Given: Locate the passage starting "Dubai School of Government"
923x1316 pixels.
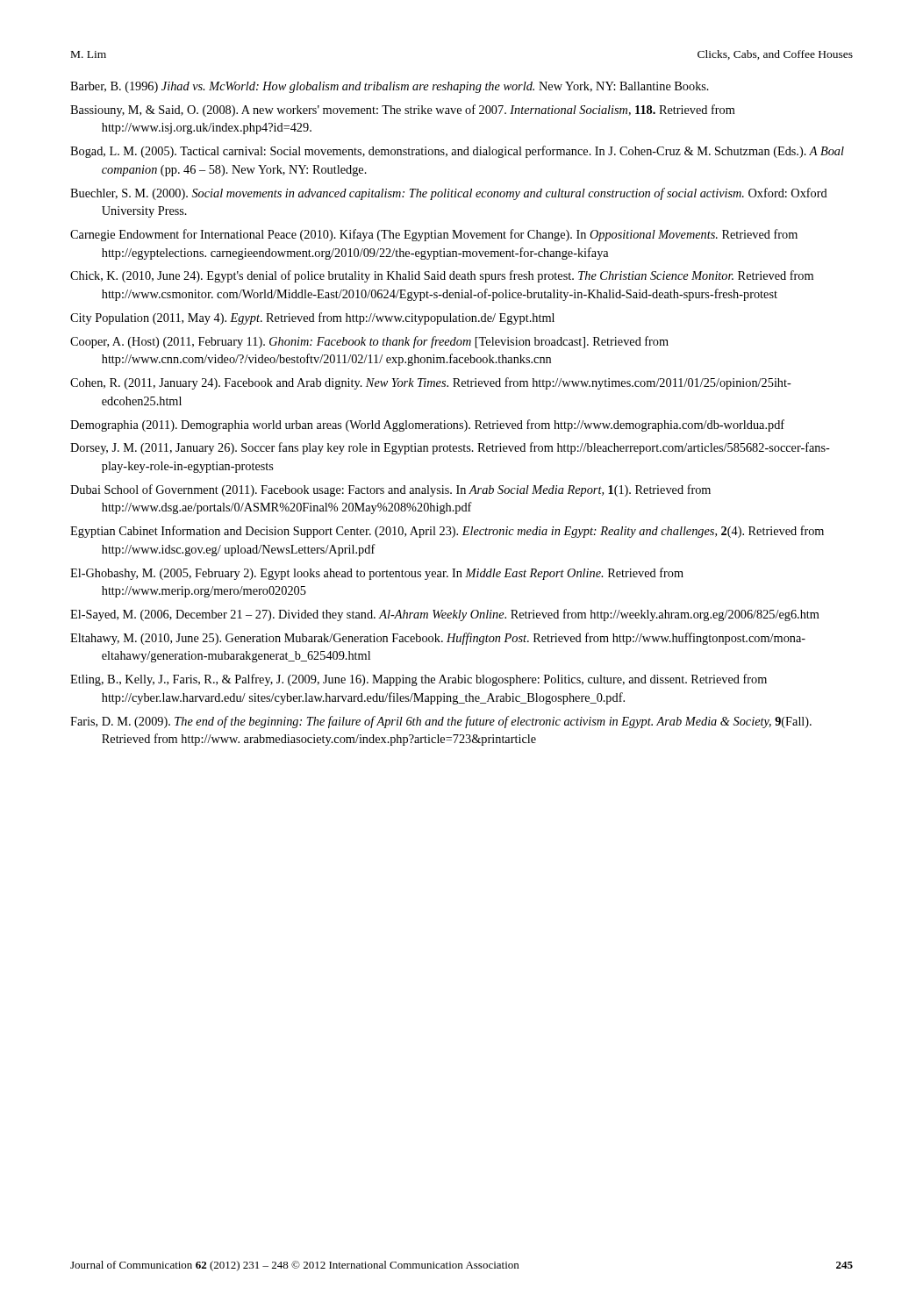Looking at the screenshot, I should coord(391,498).
